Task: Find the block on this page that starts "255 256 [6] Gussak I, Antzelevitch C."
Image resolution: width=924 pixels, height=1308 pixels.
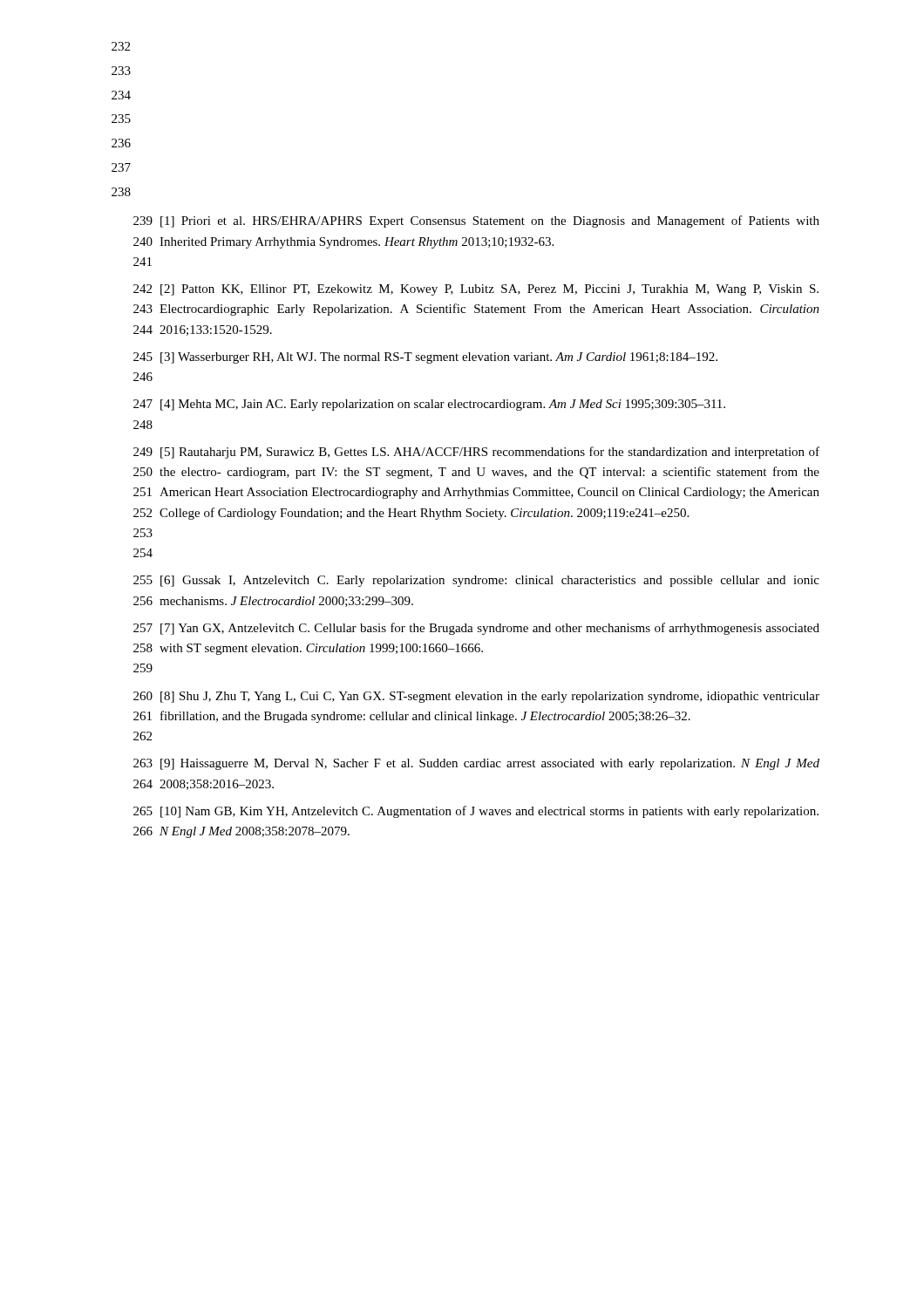Action: coord(462,591)
